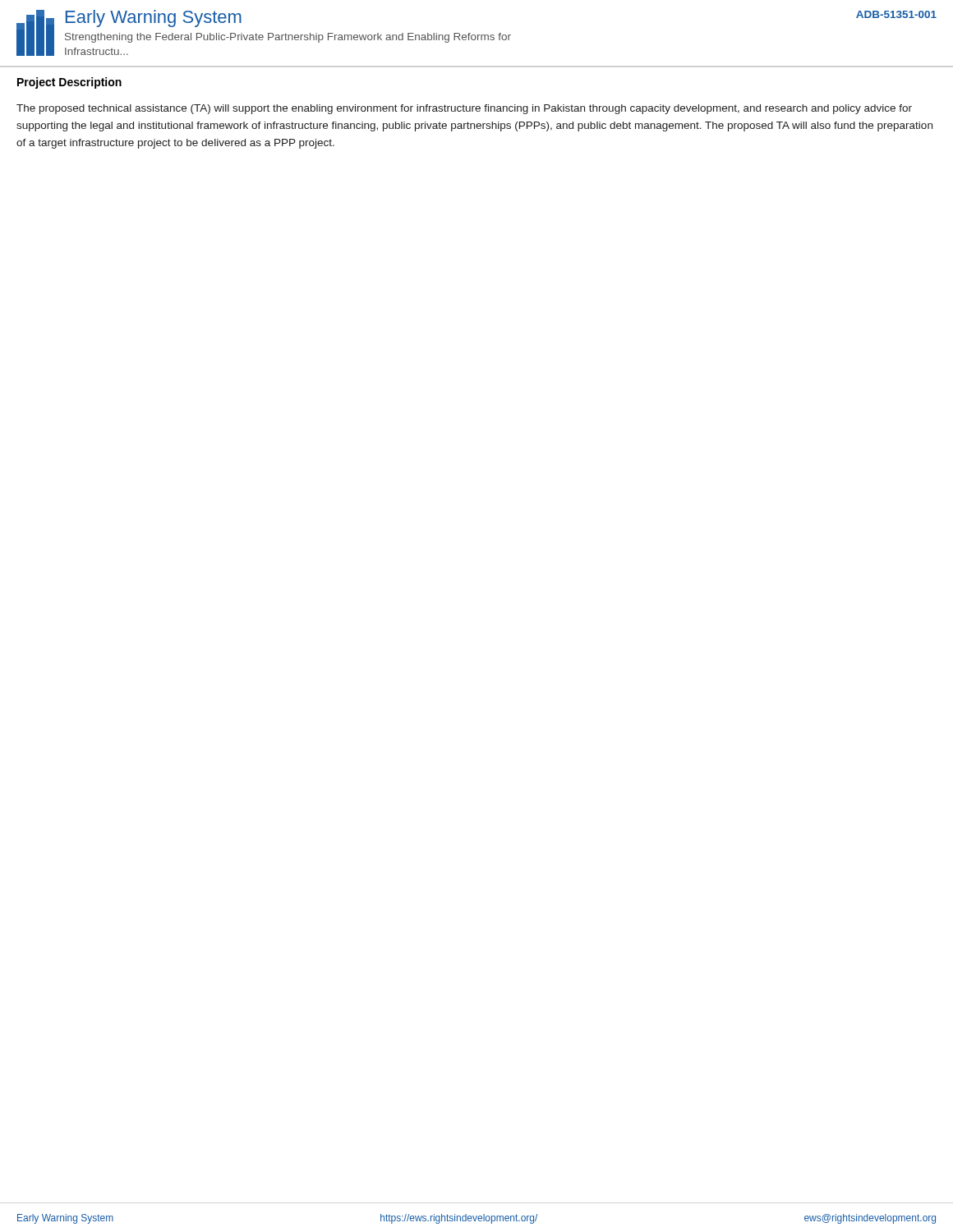Viewport: 953px width, 1232px height.
Task: Click on the section header with the text "Project Description"
Action: [x=69, y=83]
